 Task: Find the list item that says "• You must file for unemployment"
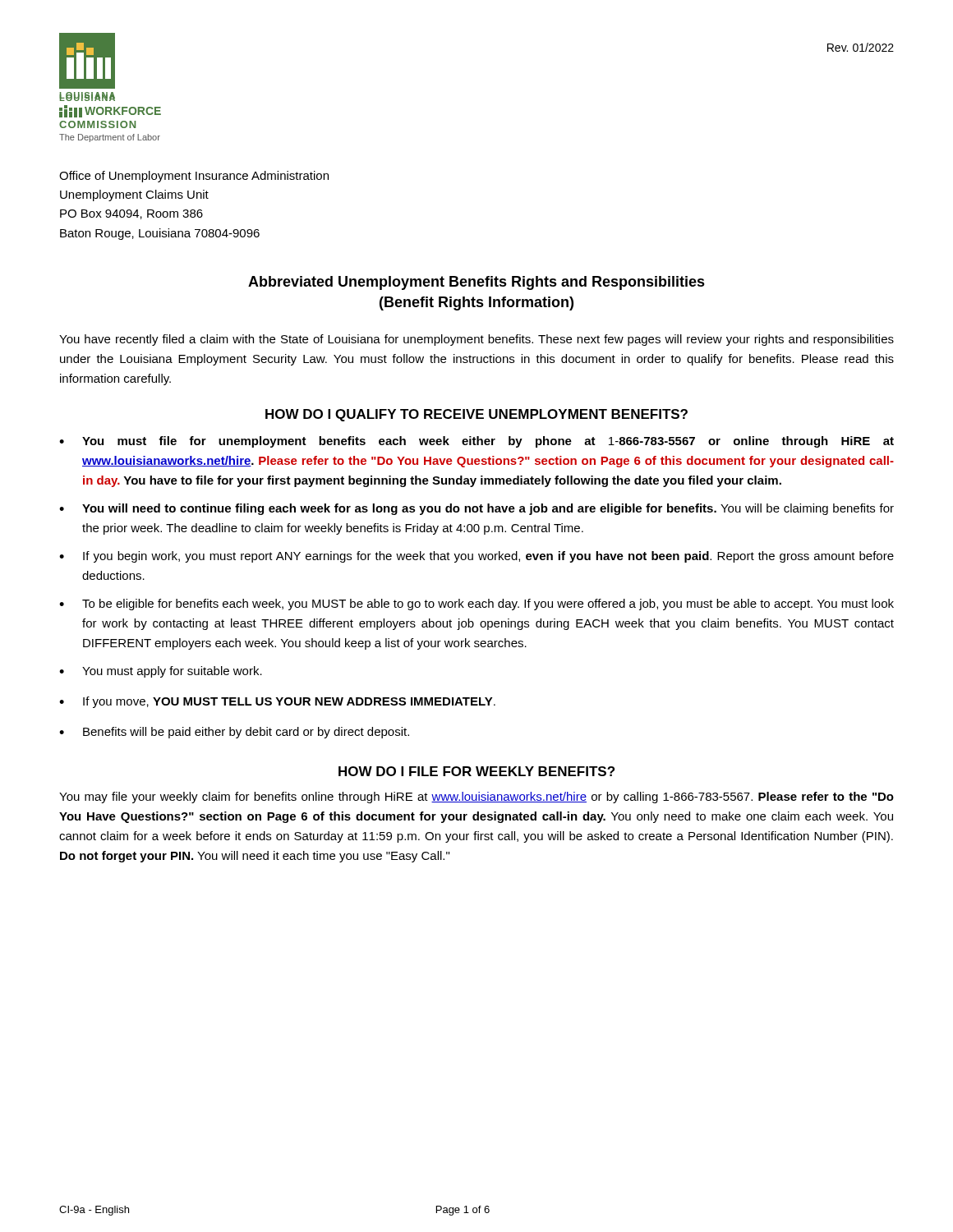476,461
